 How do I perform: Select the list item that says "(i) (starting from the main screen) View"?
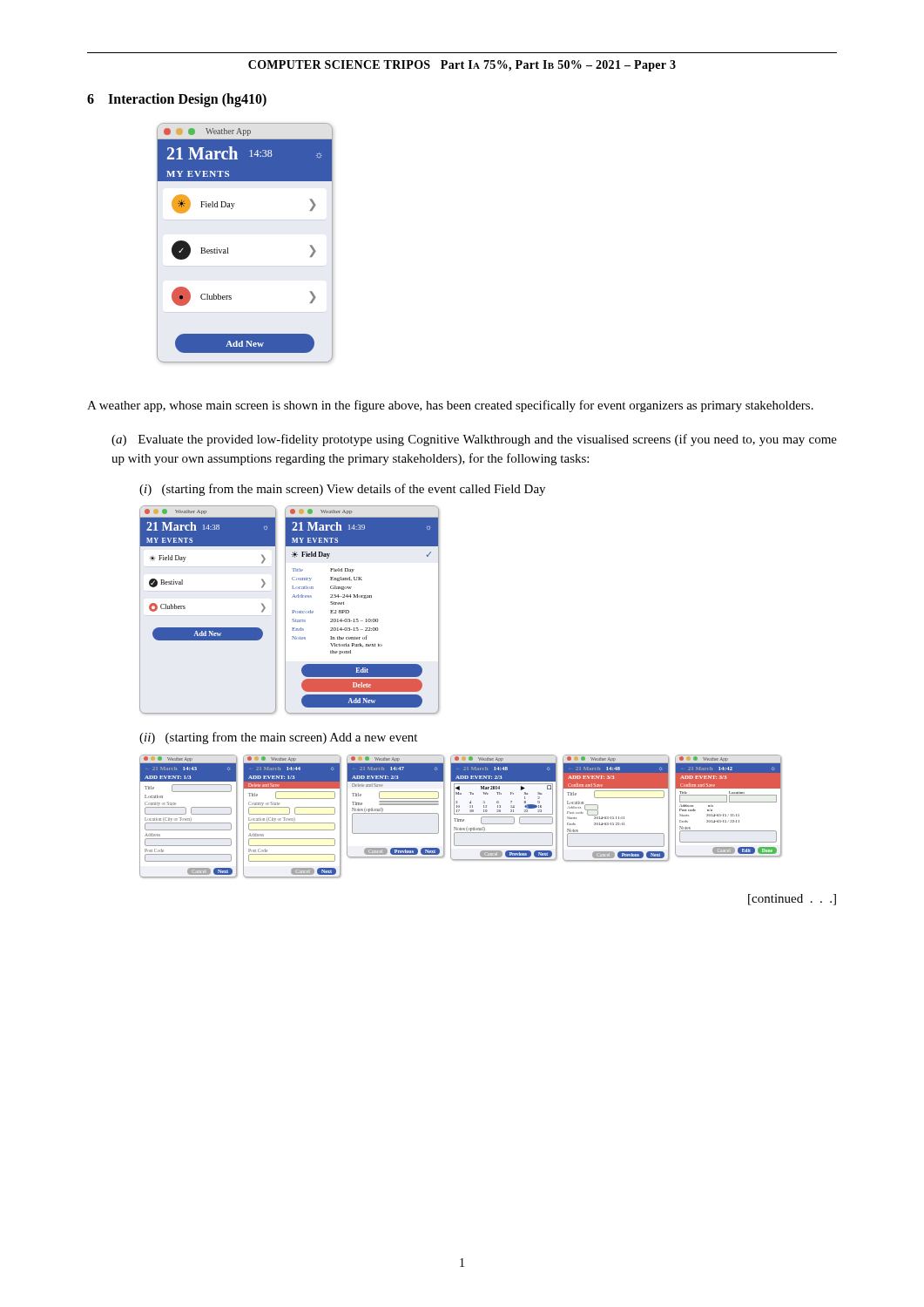(x=343, y=488)
